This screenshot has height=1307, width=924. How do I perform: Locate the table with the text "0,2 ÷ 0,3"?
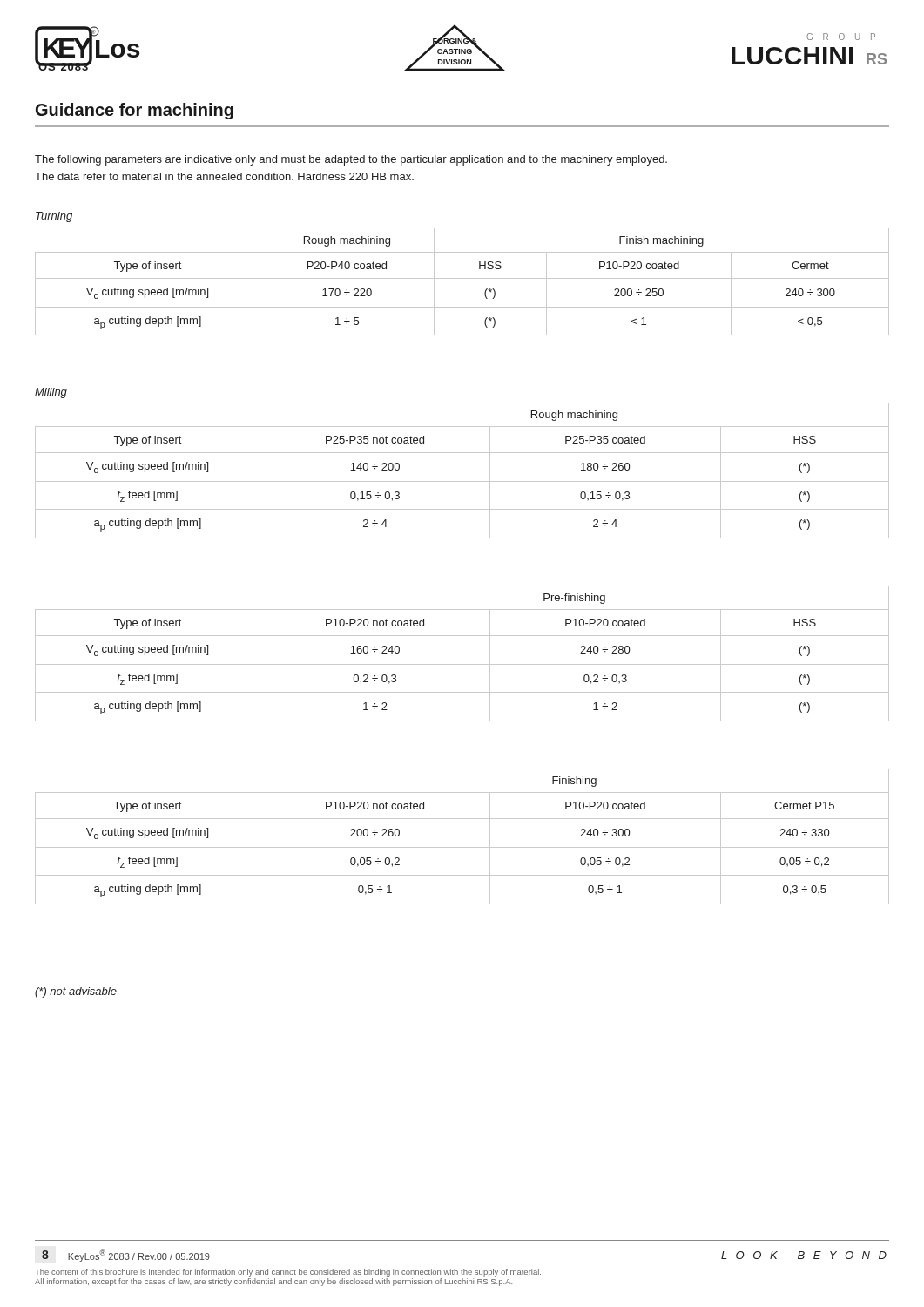462,653
